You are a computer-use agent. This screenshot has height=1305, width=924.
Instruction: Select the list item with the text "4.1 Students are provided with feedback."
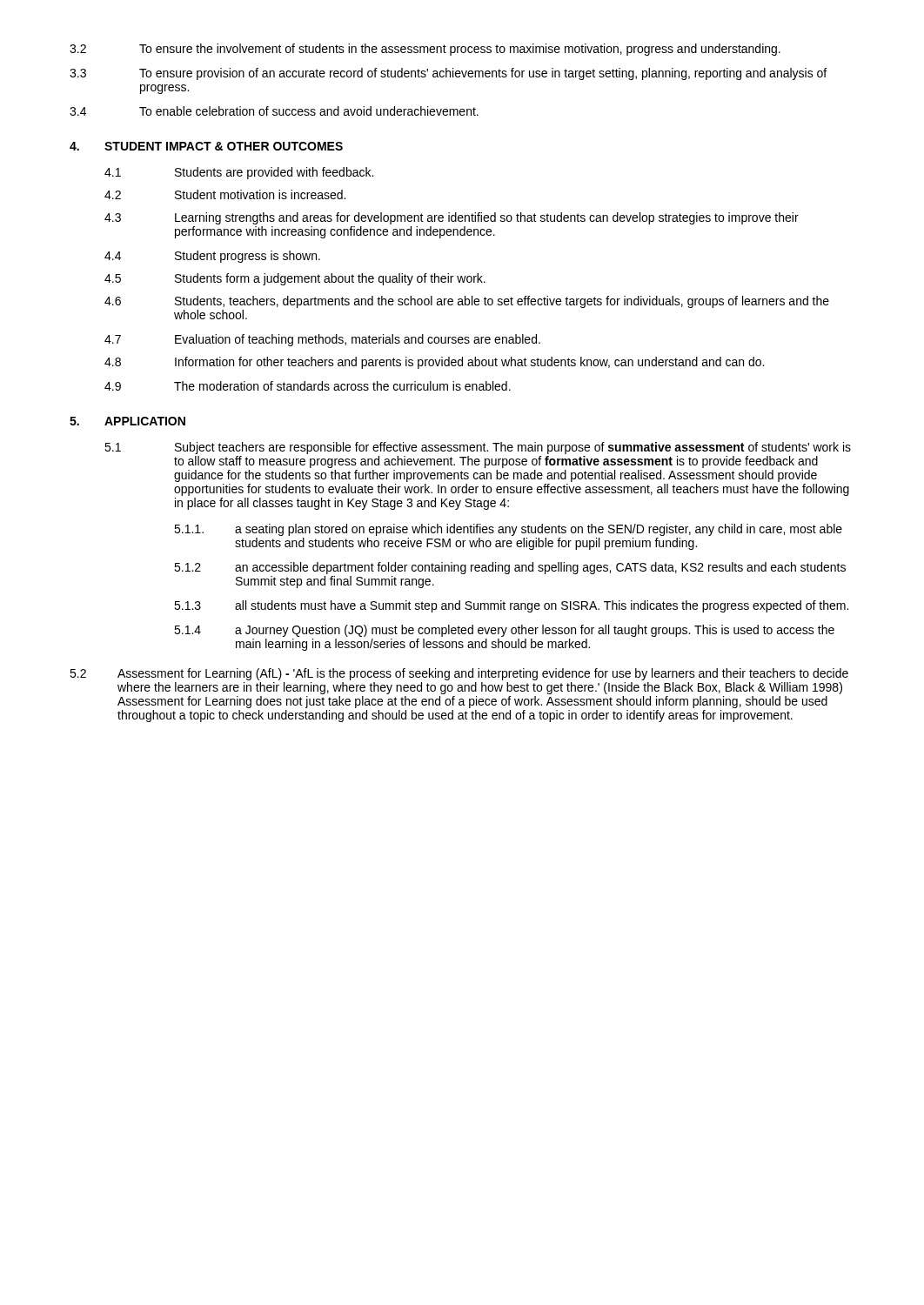[239, 173]
